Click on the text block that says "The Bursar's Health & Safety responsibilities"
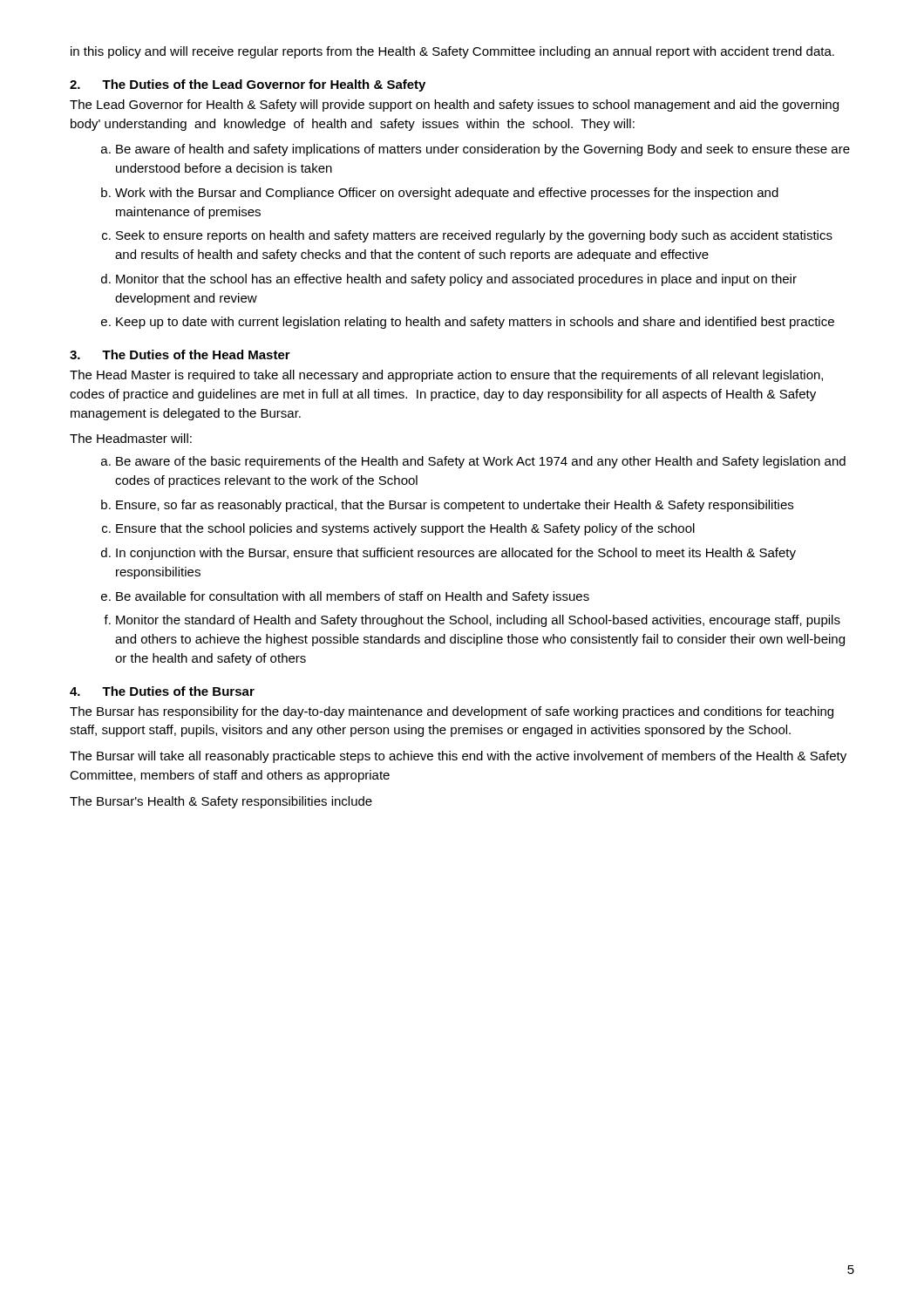Viewport: 924px width, 1308px height. (x=221, y=802)
